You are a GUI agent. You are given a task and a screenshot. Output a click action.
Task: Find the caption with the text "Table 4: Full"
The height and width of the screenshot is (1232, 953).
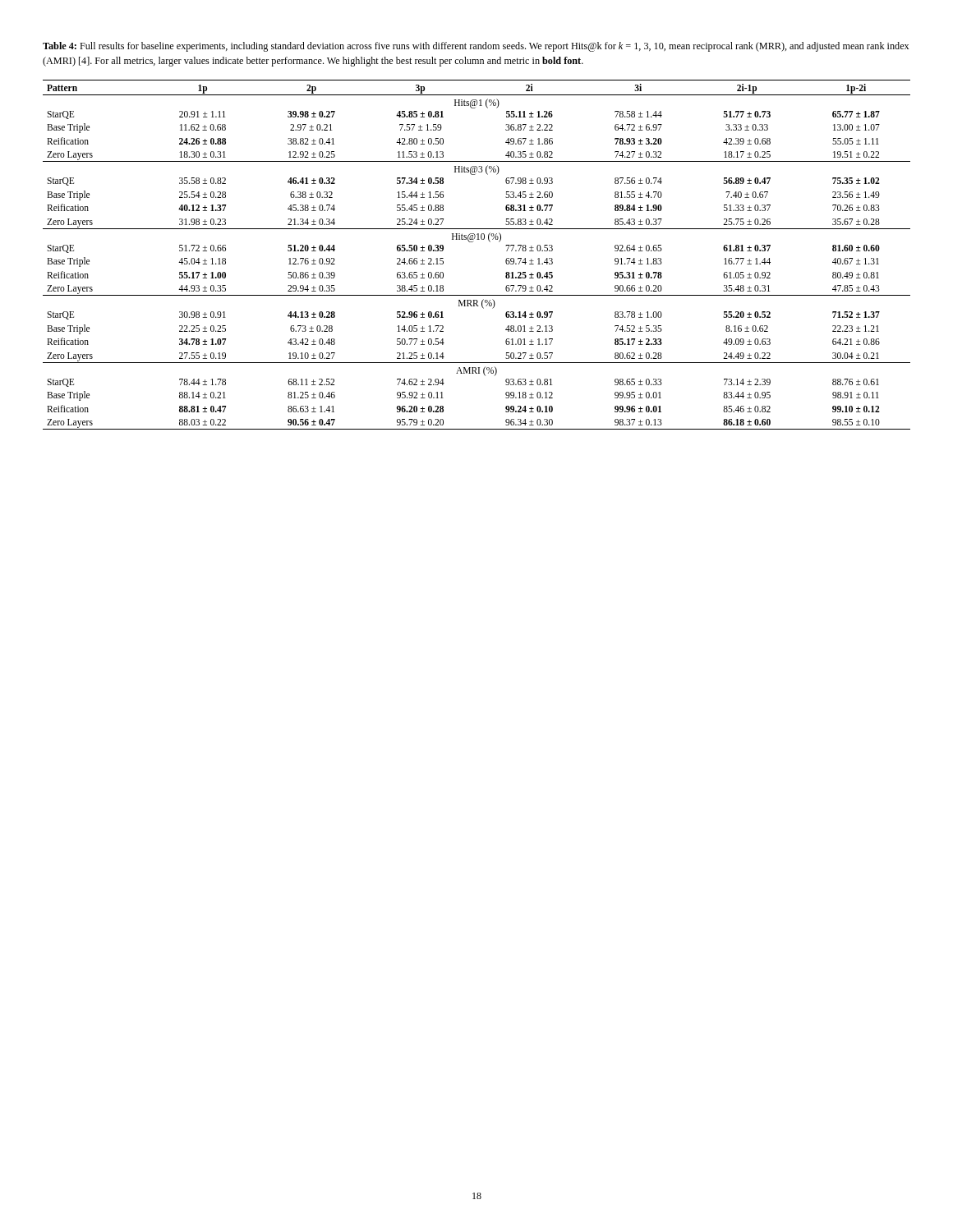tap(476, 53)
